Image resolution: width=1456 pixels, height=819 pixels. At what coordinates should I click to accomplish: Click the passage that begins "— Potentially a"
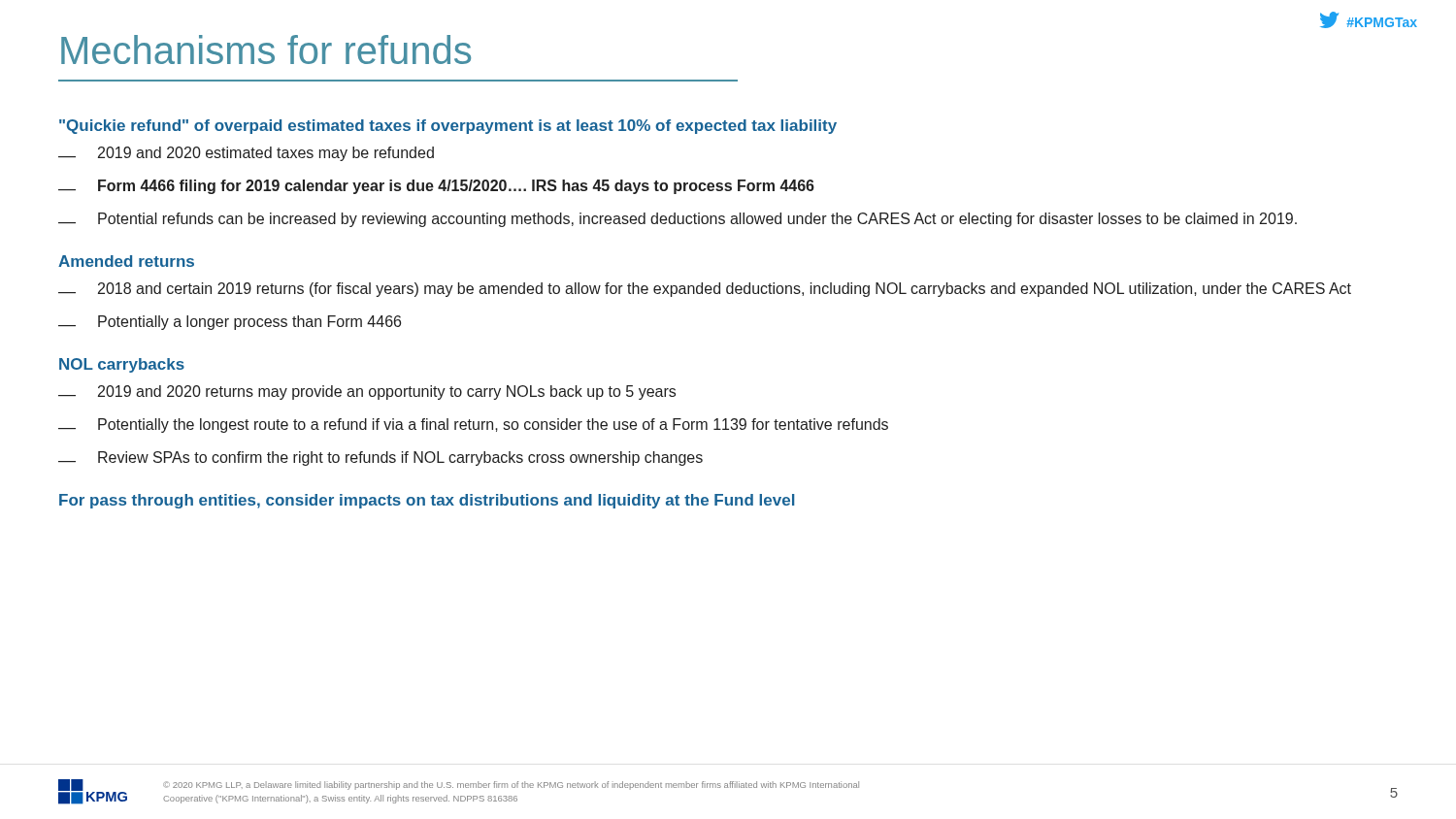pyautogui.click(x=230, y=323)
